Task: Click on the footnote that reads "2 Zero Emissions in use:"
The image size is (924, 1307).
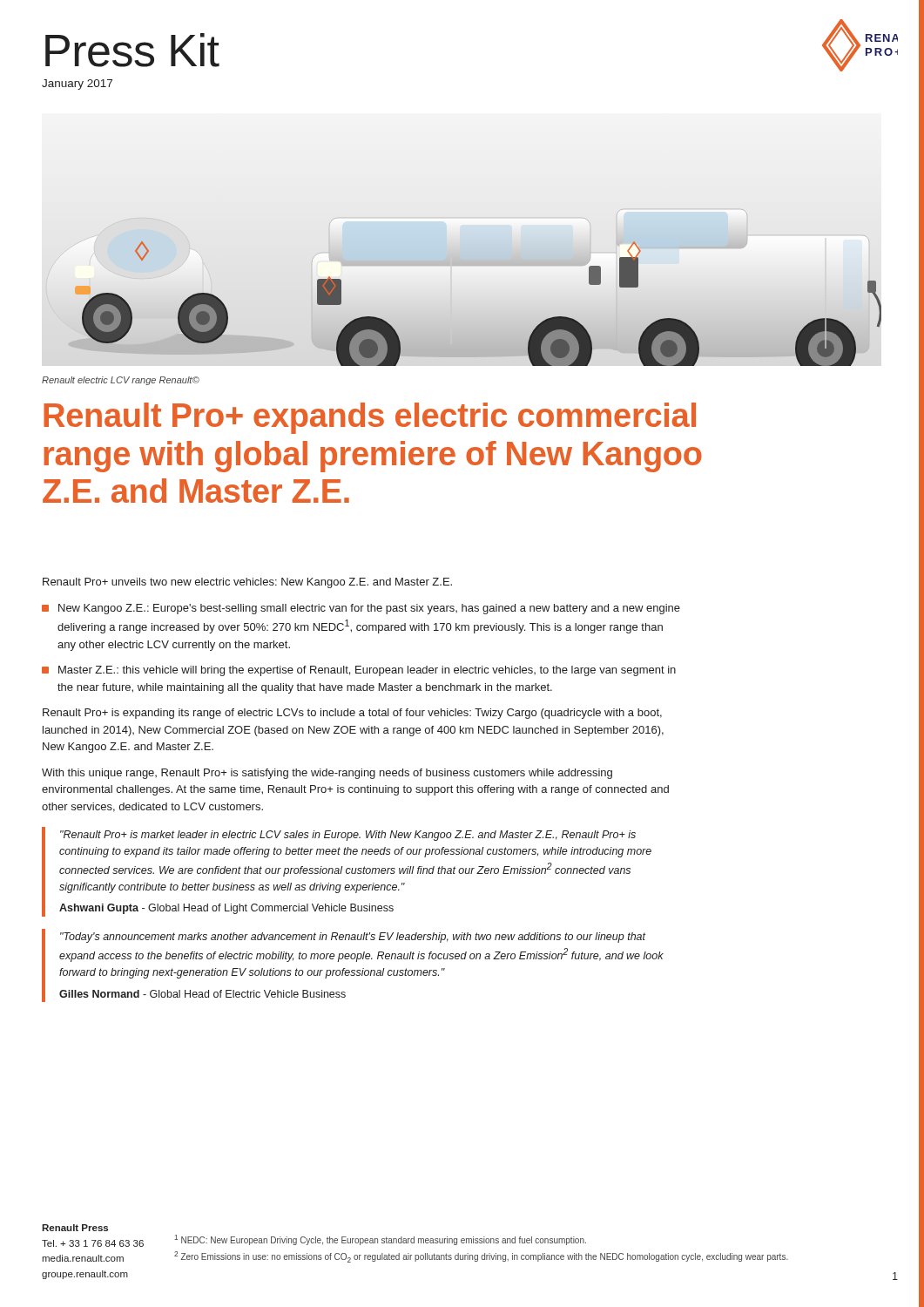Action: pos(496,1258)
